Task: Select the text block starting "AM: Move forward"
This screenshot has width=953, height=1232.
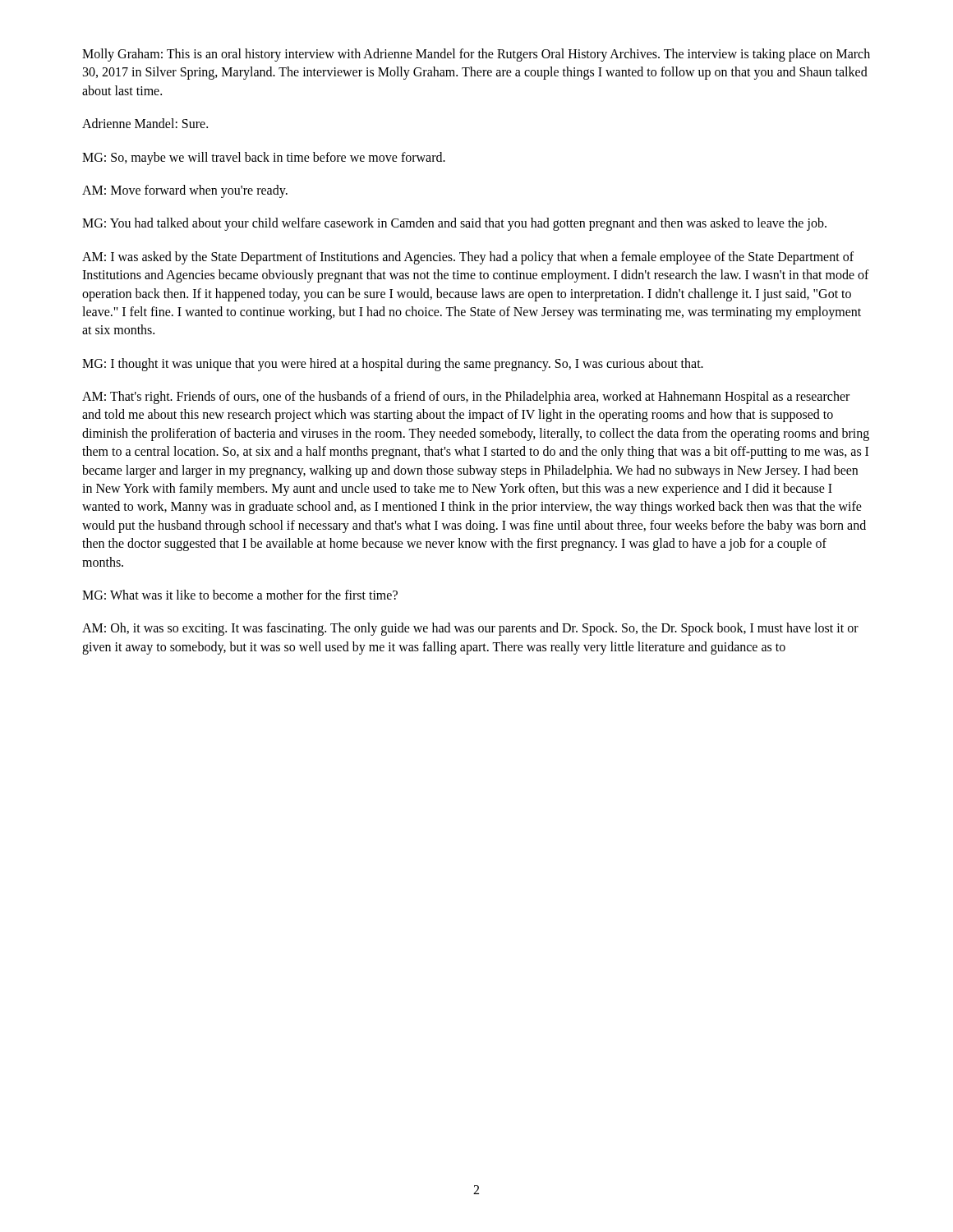Action: tap(185, 190)
